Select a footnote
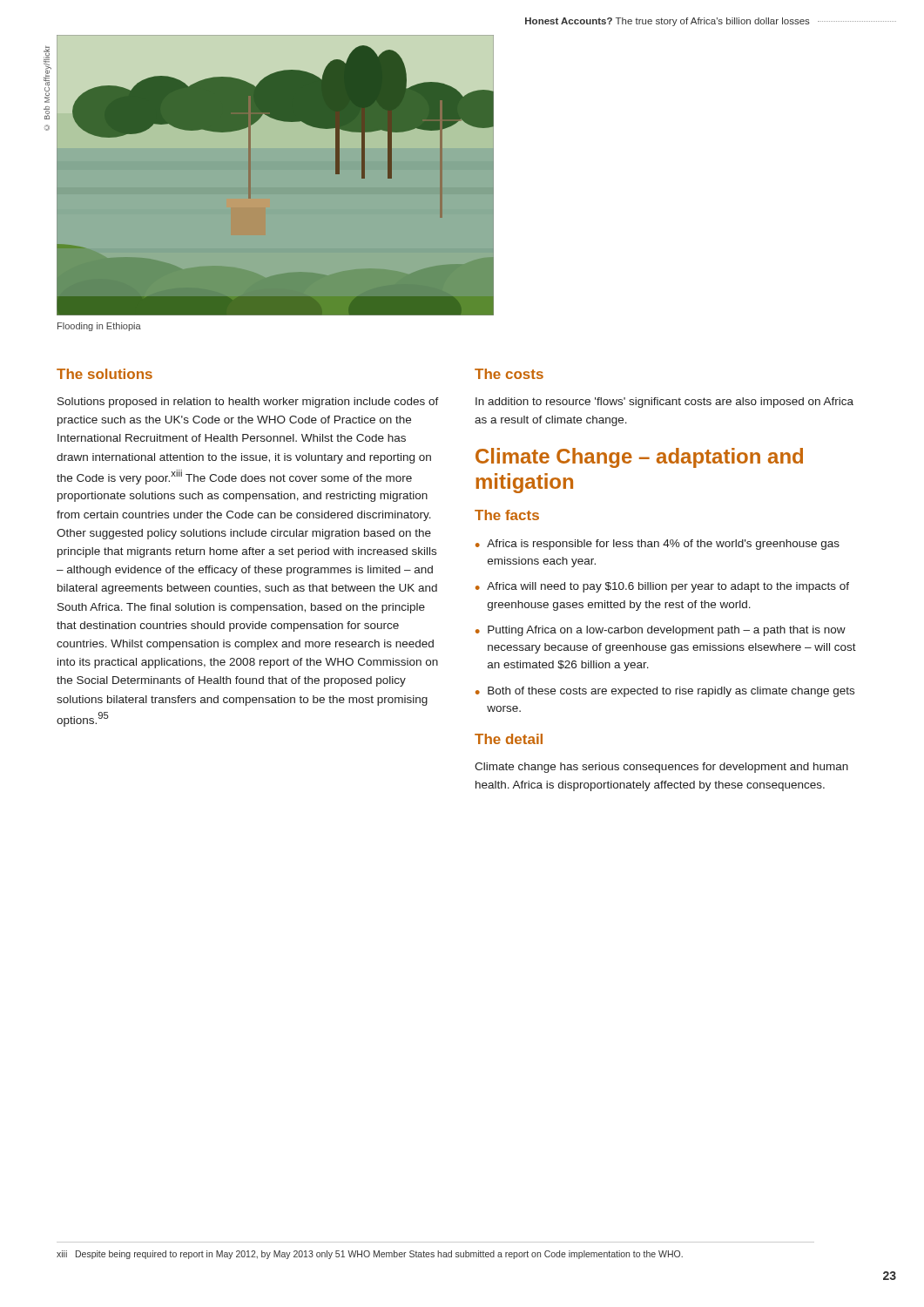This screenshot has width=924, height=1307. [x=370, y=1254]
